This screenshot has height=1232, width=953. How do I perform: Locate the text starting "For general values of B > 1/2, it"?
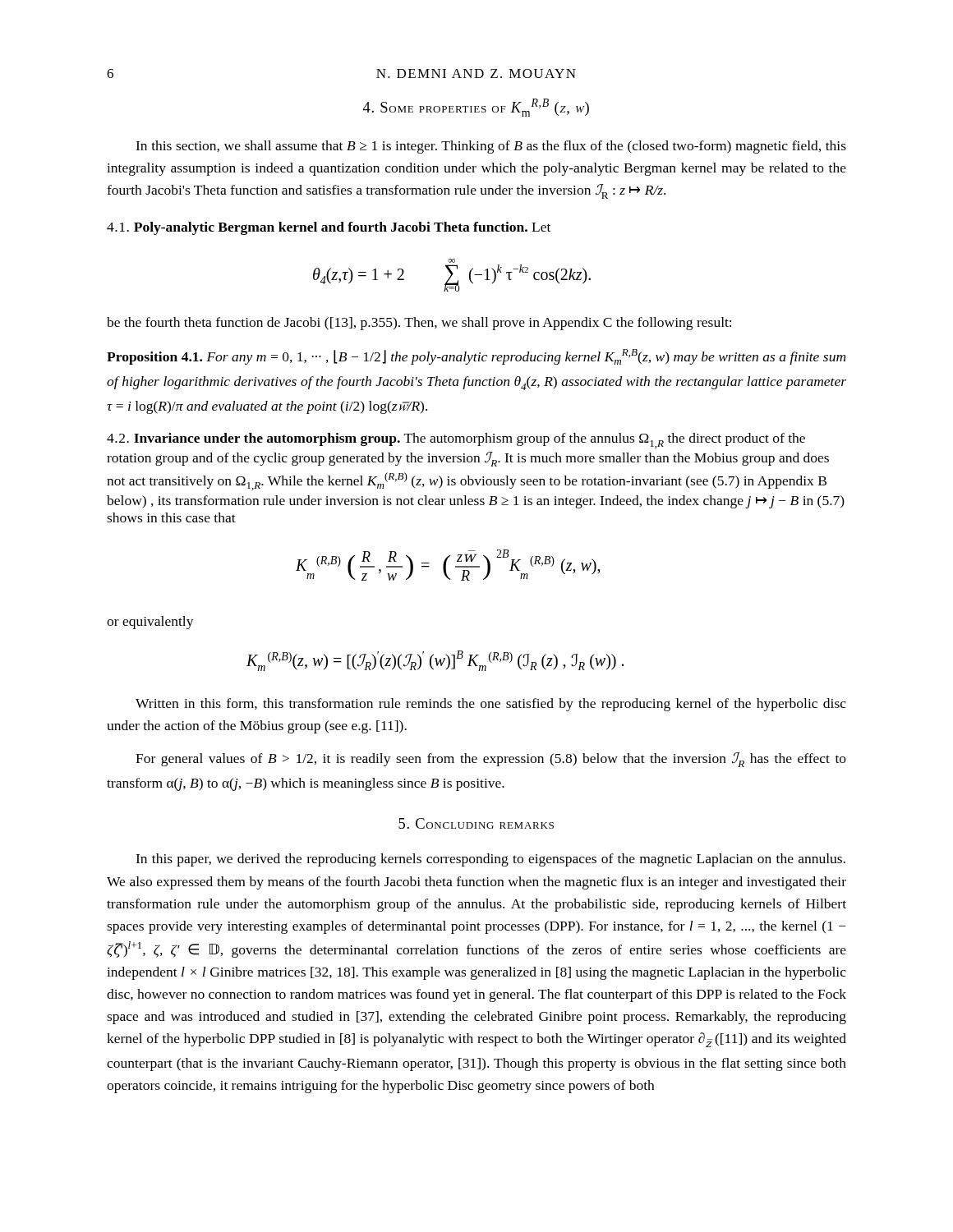[476, 771]
